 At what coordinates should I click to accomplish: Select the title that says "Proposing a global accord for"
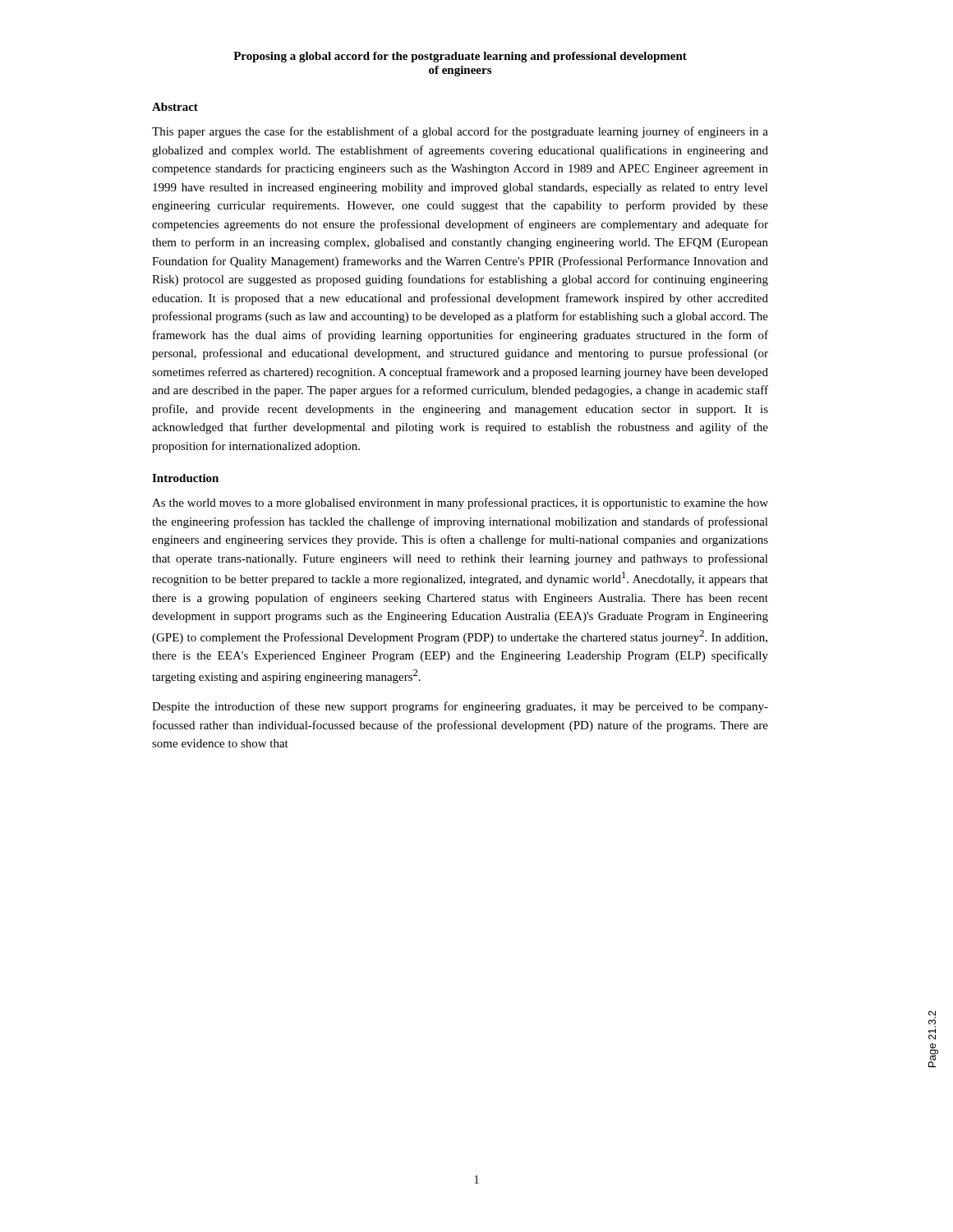pos(460,63)
